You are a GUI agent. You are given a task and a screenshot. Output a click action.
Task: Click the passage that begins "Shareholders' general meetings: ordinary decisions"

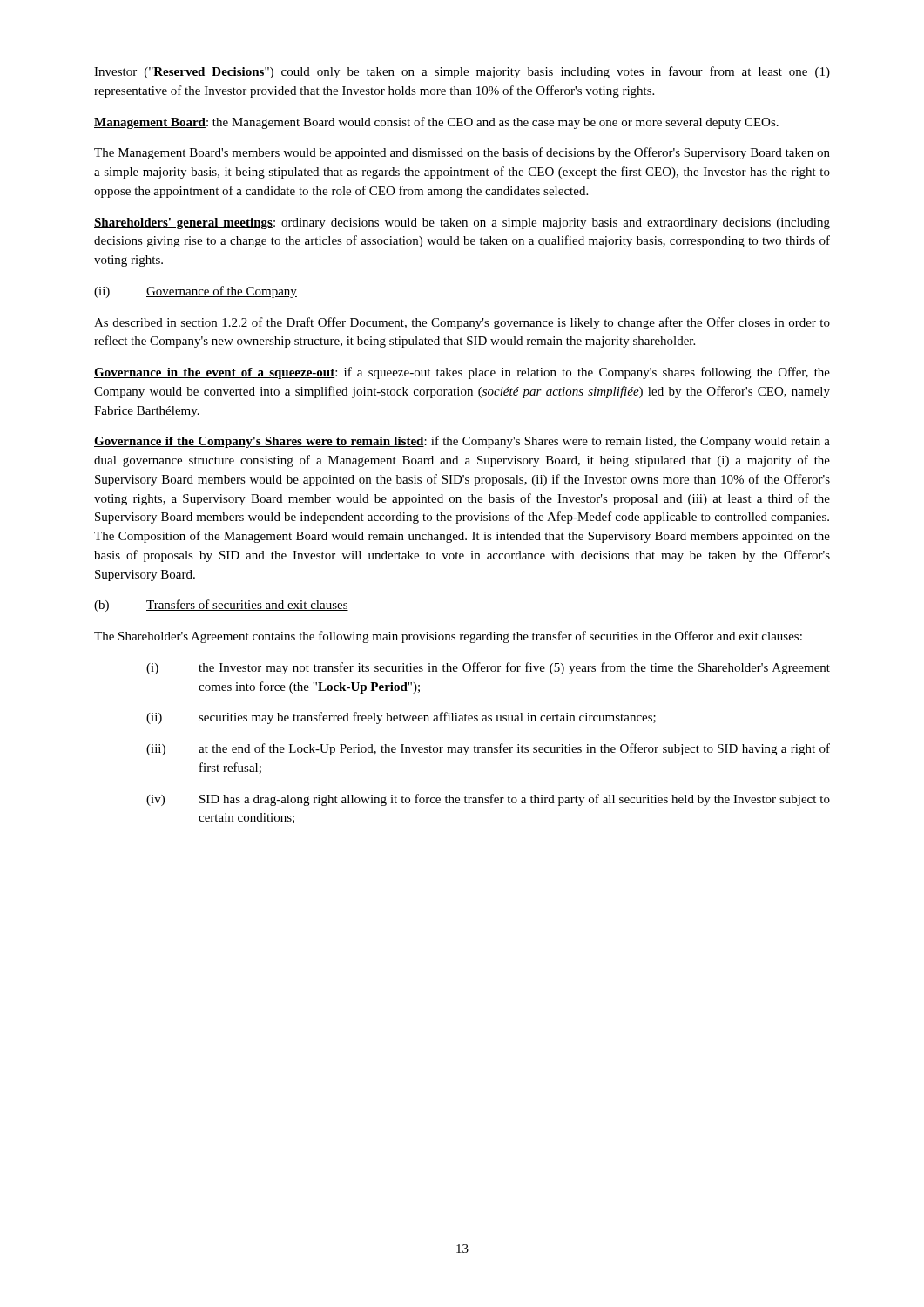pyautogui.click(x=462, y=241)
